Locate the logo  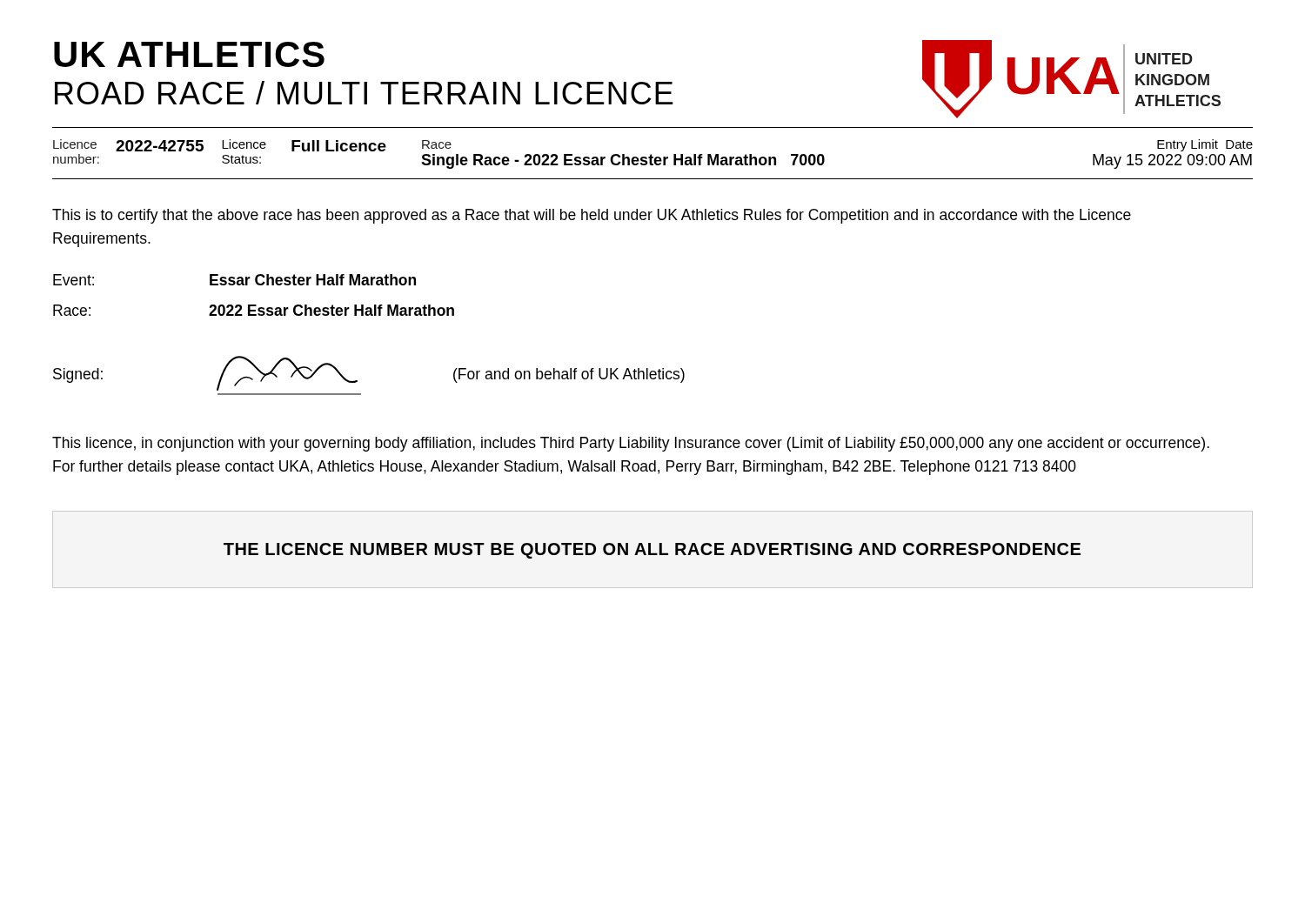[x=1088, y=79]
